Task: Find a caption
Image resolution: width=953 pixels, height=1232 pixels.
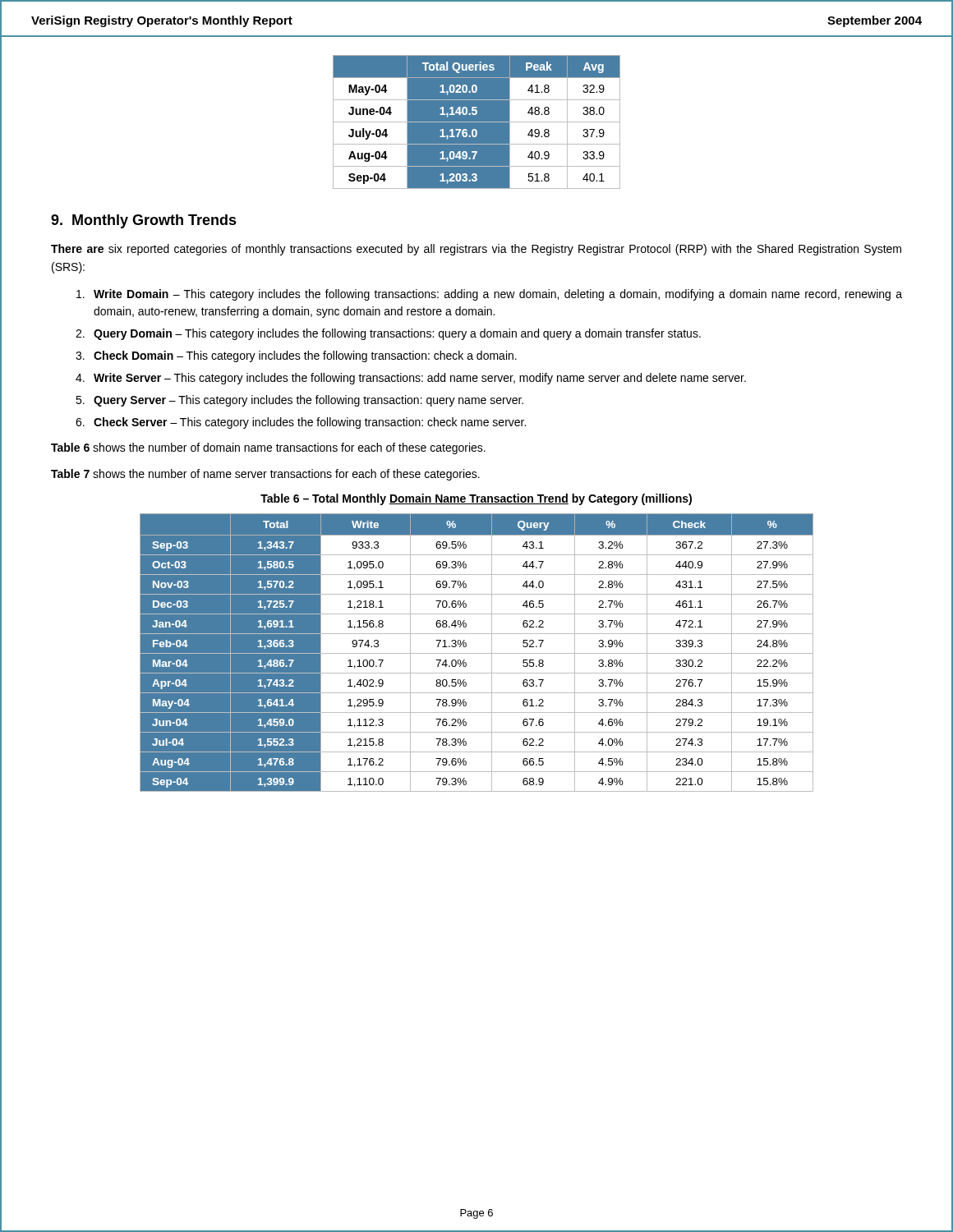Action: click(x=476, y=498)
